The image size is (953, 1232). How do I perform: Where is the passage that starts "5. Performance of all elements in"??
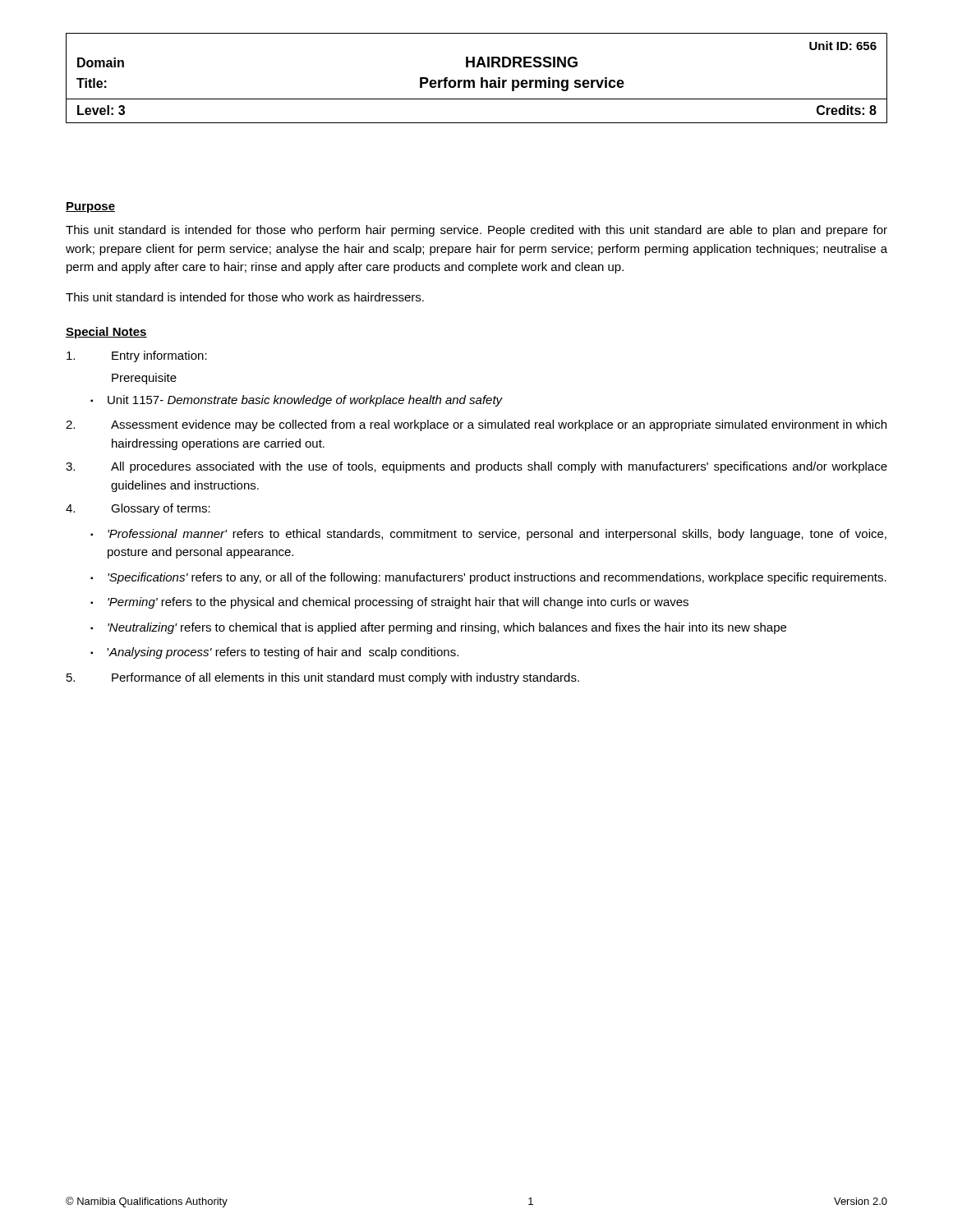[x=476, y=677]
